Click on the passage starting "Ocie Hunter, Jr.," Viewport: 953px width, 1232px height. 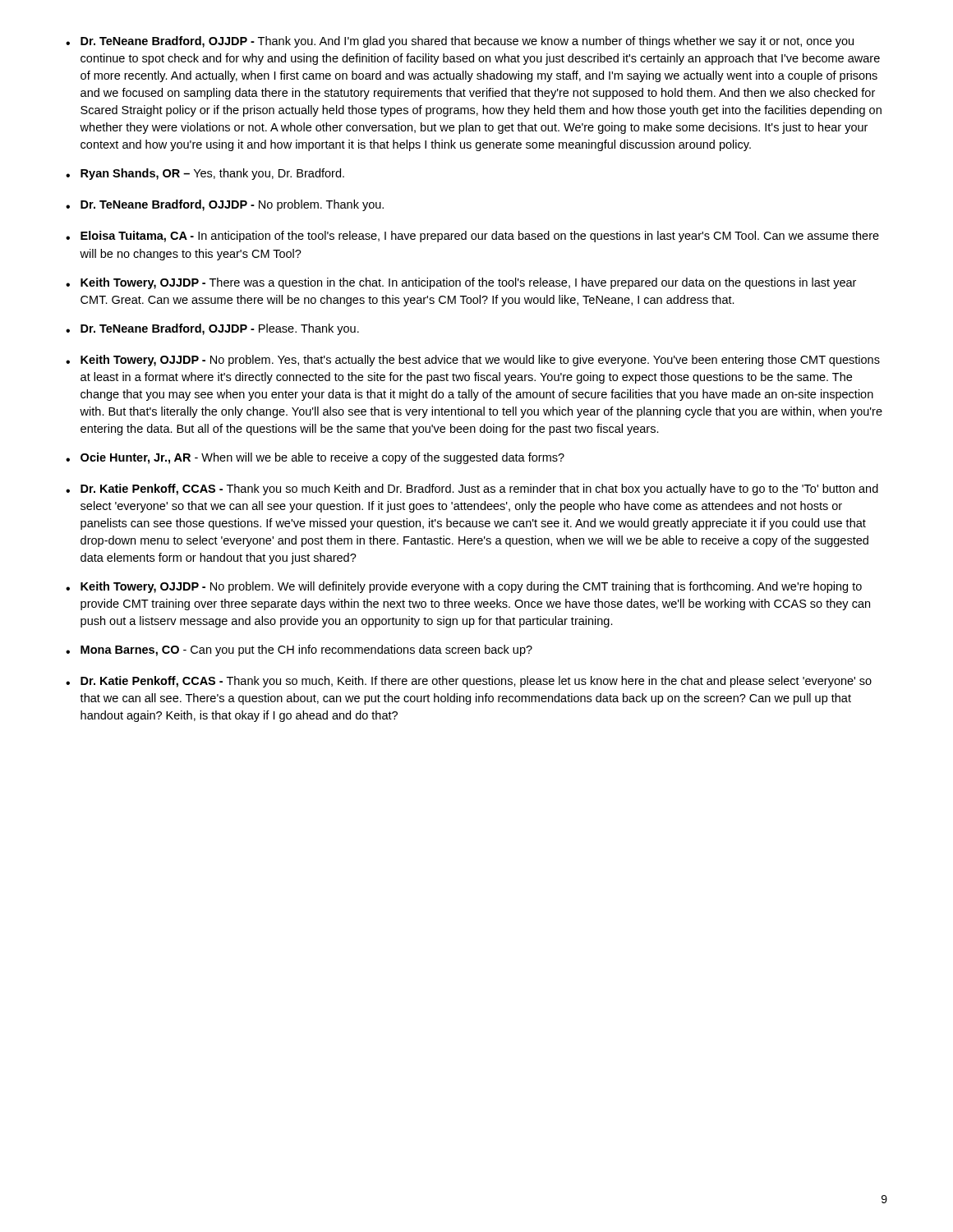pos(484,458)
